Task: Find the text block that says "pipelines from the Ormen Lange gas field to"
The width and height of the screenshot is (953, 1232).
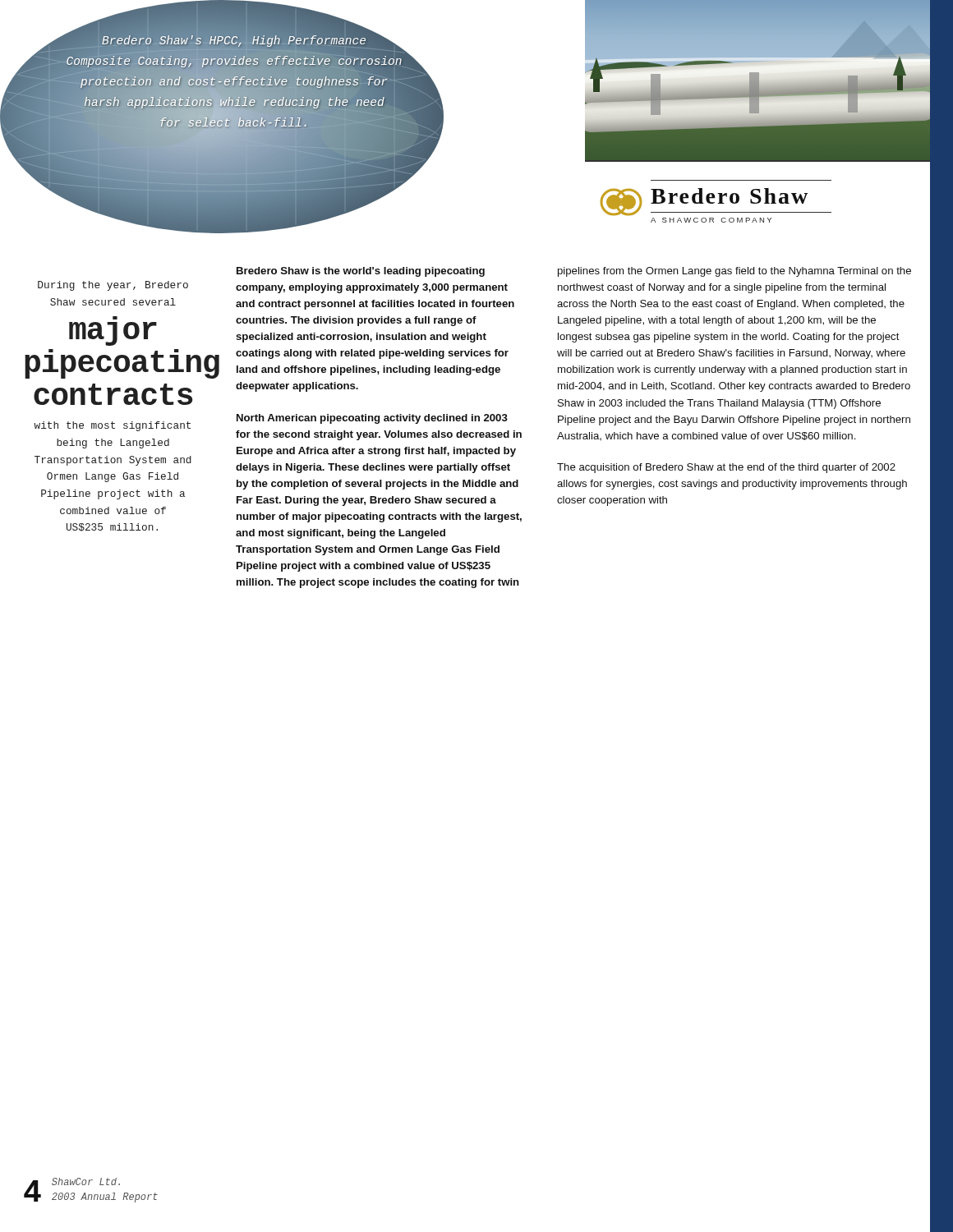Action: 734,386
